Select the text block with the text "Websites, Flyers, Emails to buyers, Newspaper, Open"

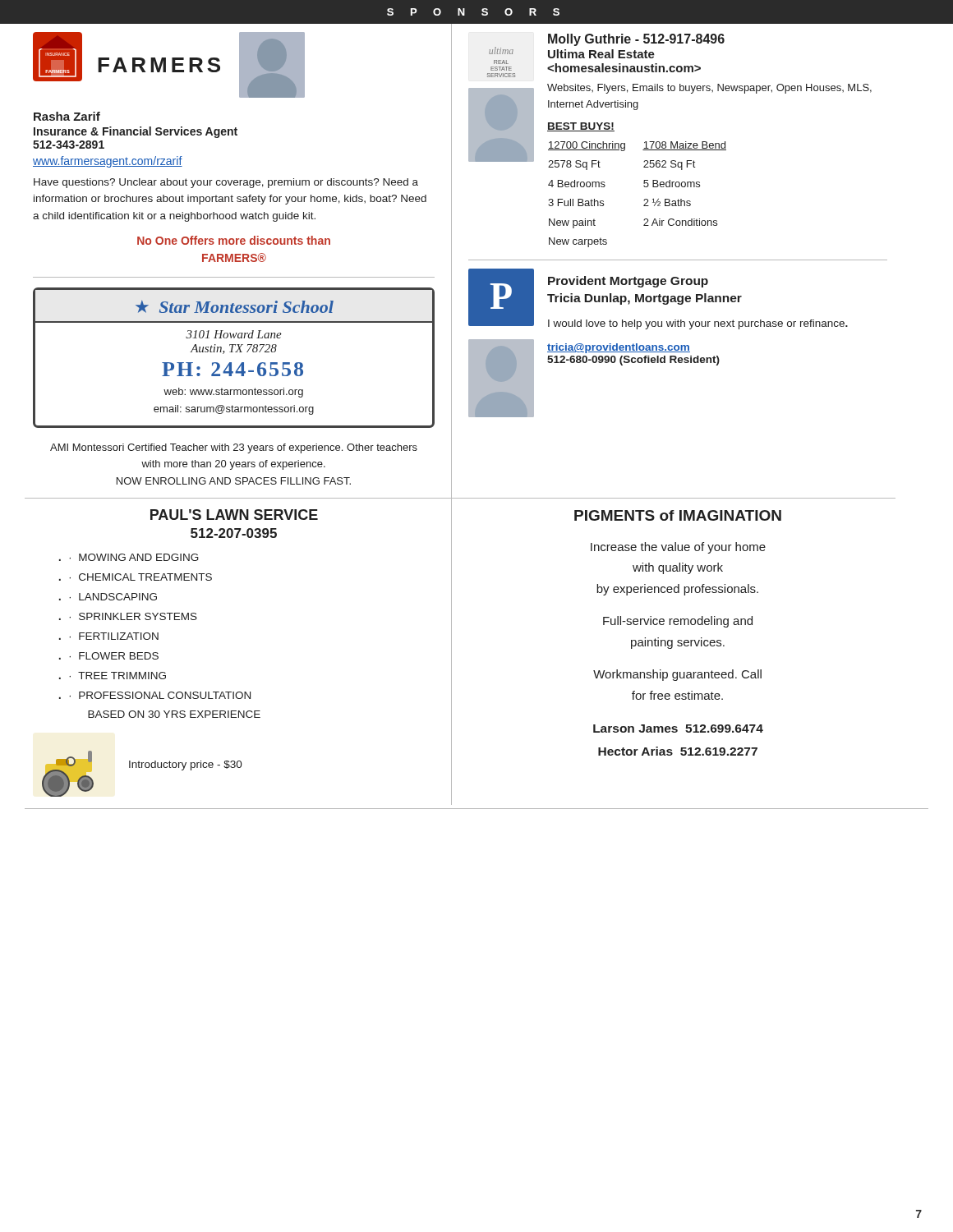[x=710, y=95]
